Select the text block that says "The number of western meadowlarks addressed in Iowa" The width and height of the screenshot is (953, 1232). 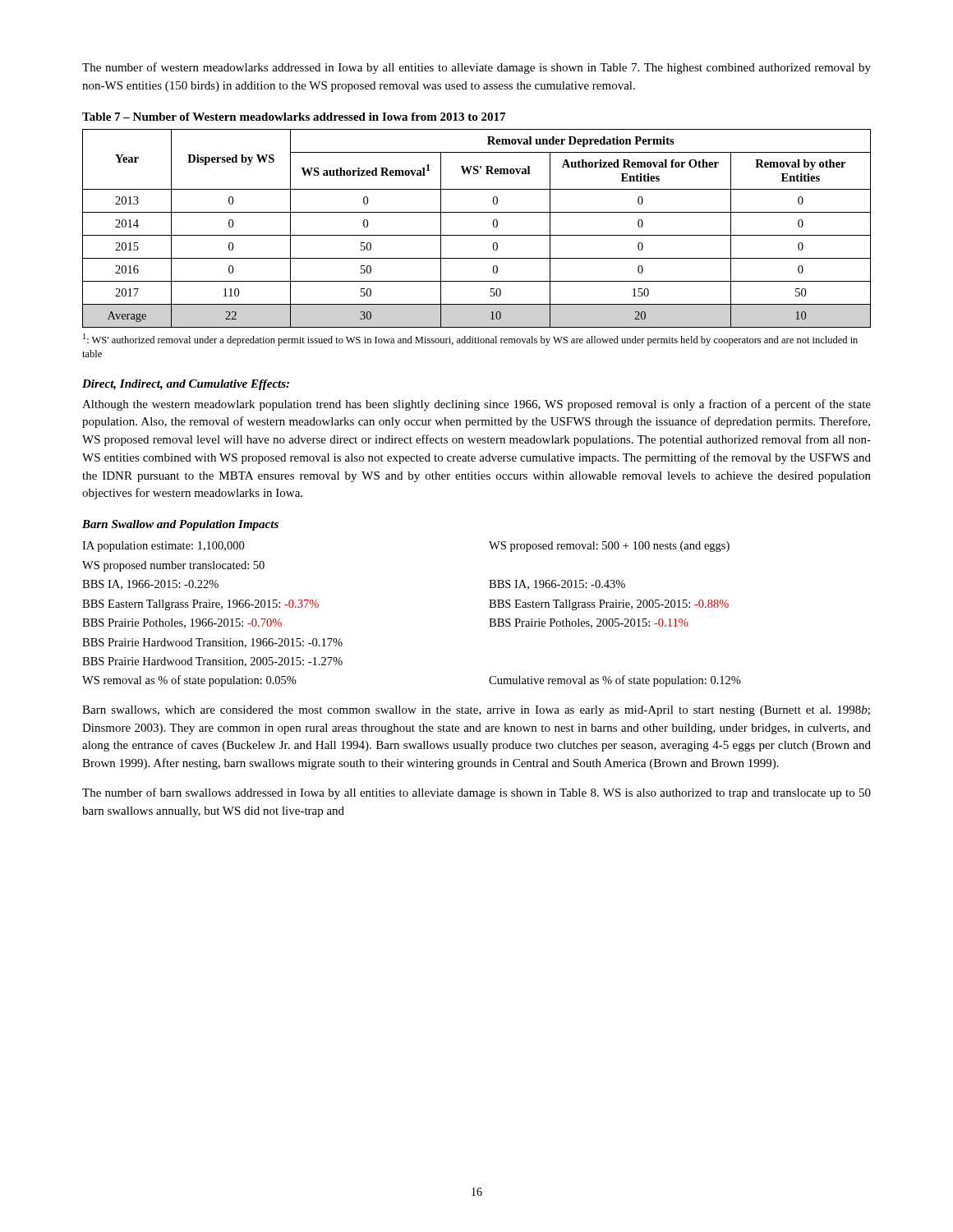click(476, 76)
